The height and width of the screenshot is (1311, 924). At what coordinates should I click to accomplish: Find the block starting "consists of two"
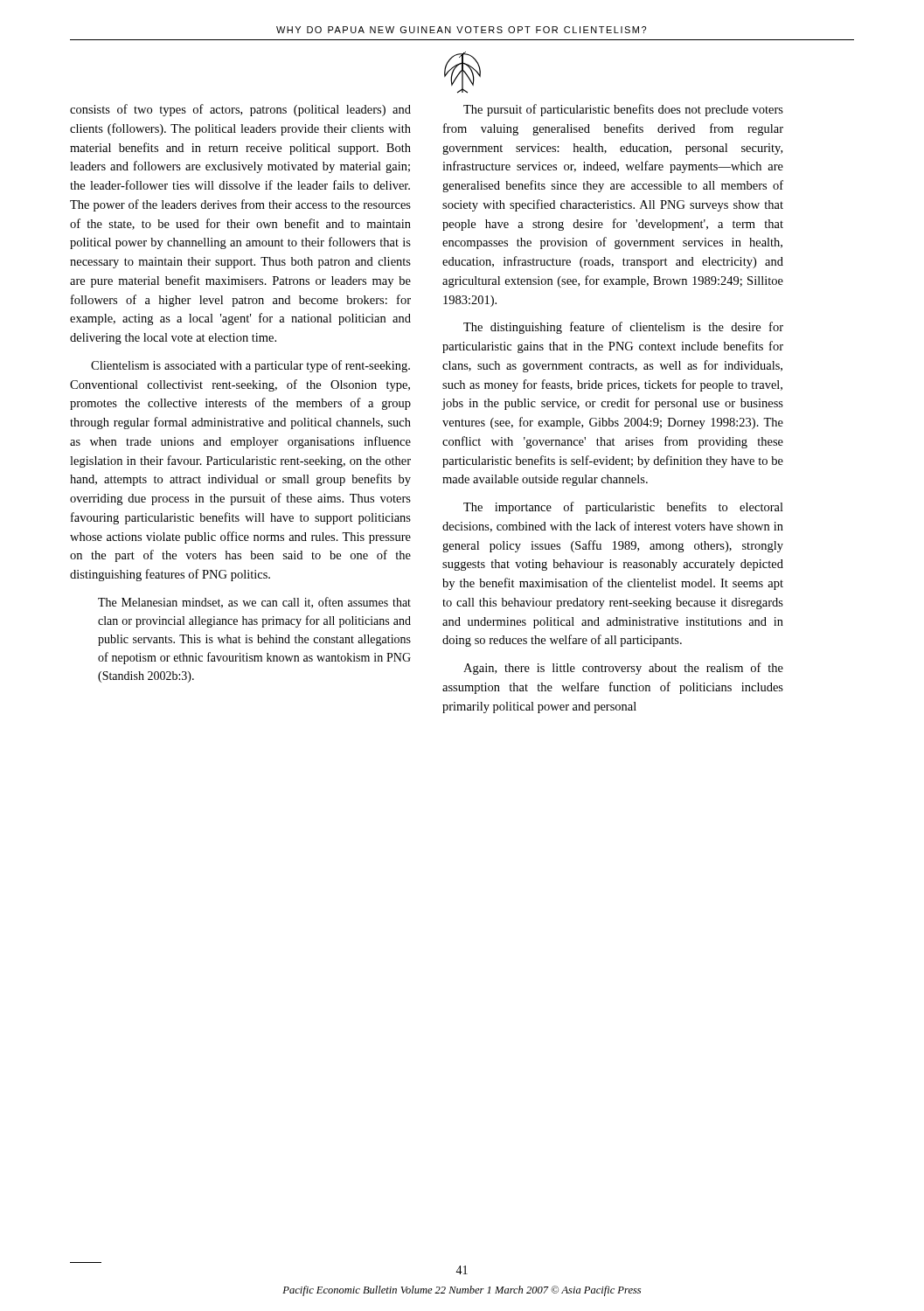(240, 224)
